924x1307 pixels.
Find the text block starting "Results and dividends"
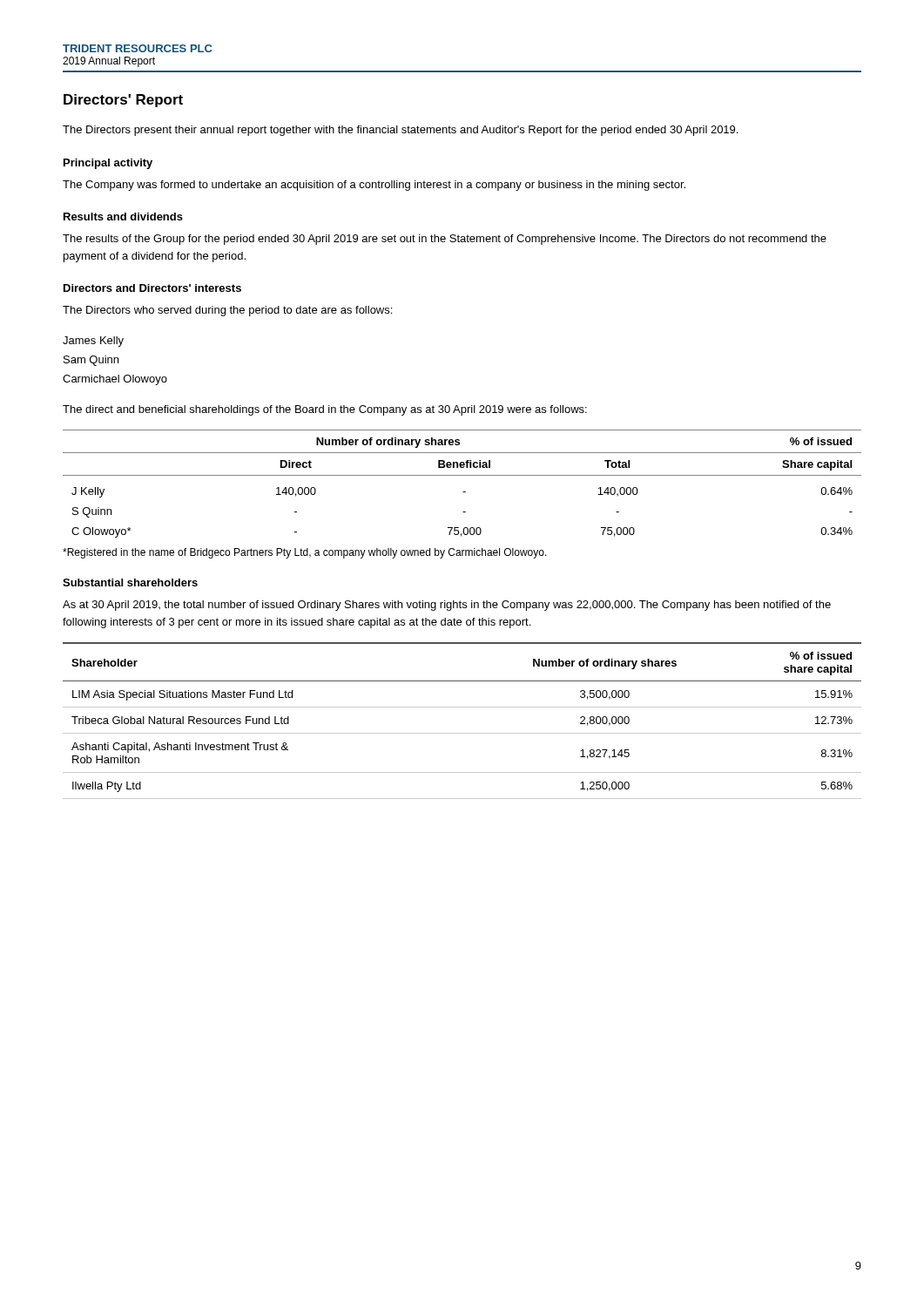(x=123, y=217)
